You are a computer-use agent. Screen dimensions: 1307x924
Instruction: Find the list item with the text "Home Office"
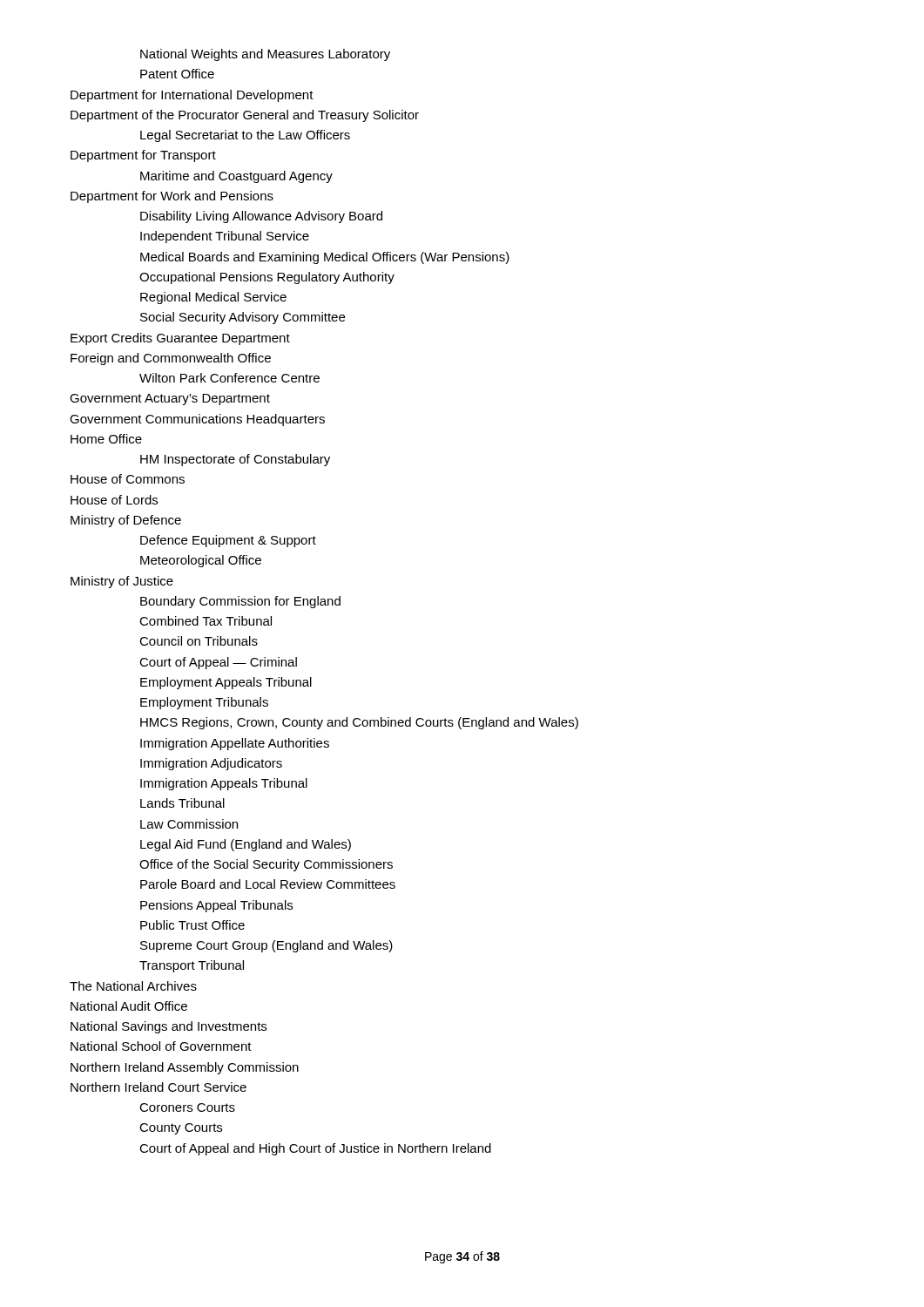point(106,438)
